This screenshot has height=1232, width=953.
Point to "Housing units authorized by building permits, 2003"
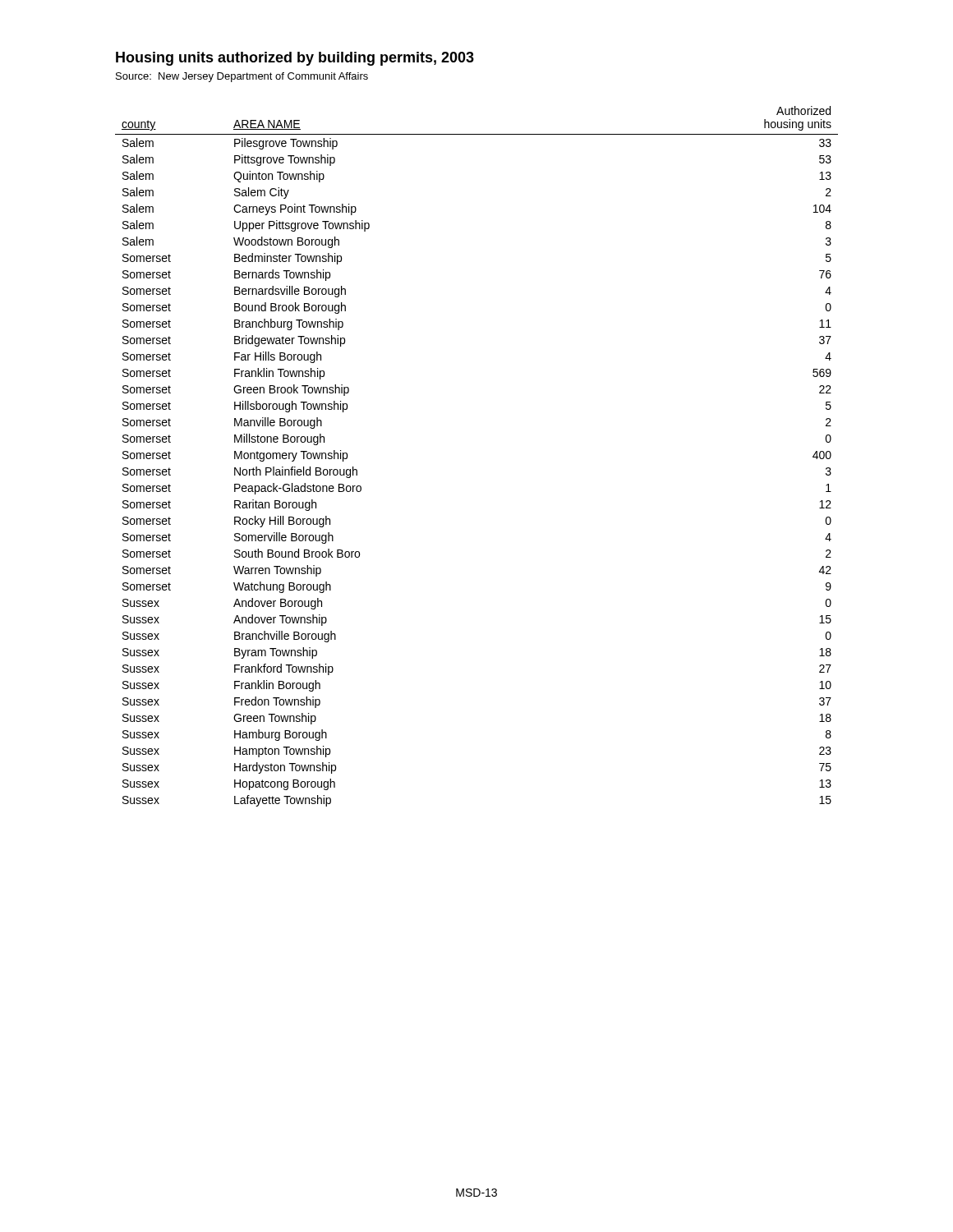pos(476,58)
